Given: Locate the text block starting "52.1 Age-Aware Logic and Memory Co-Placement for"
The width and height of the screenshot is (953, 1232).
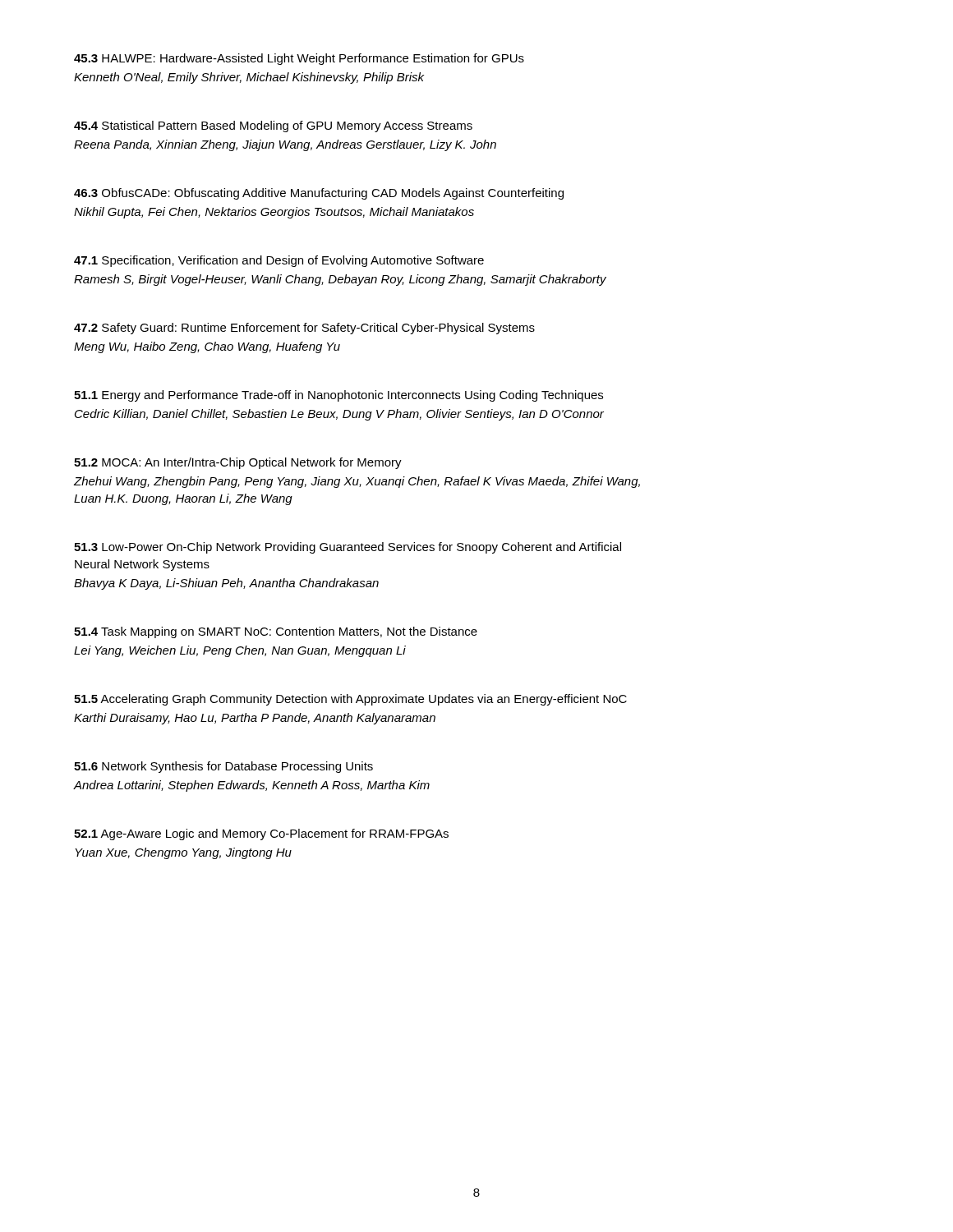Looking at the screenshot, I should (261, 834).
